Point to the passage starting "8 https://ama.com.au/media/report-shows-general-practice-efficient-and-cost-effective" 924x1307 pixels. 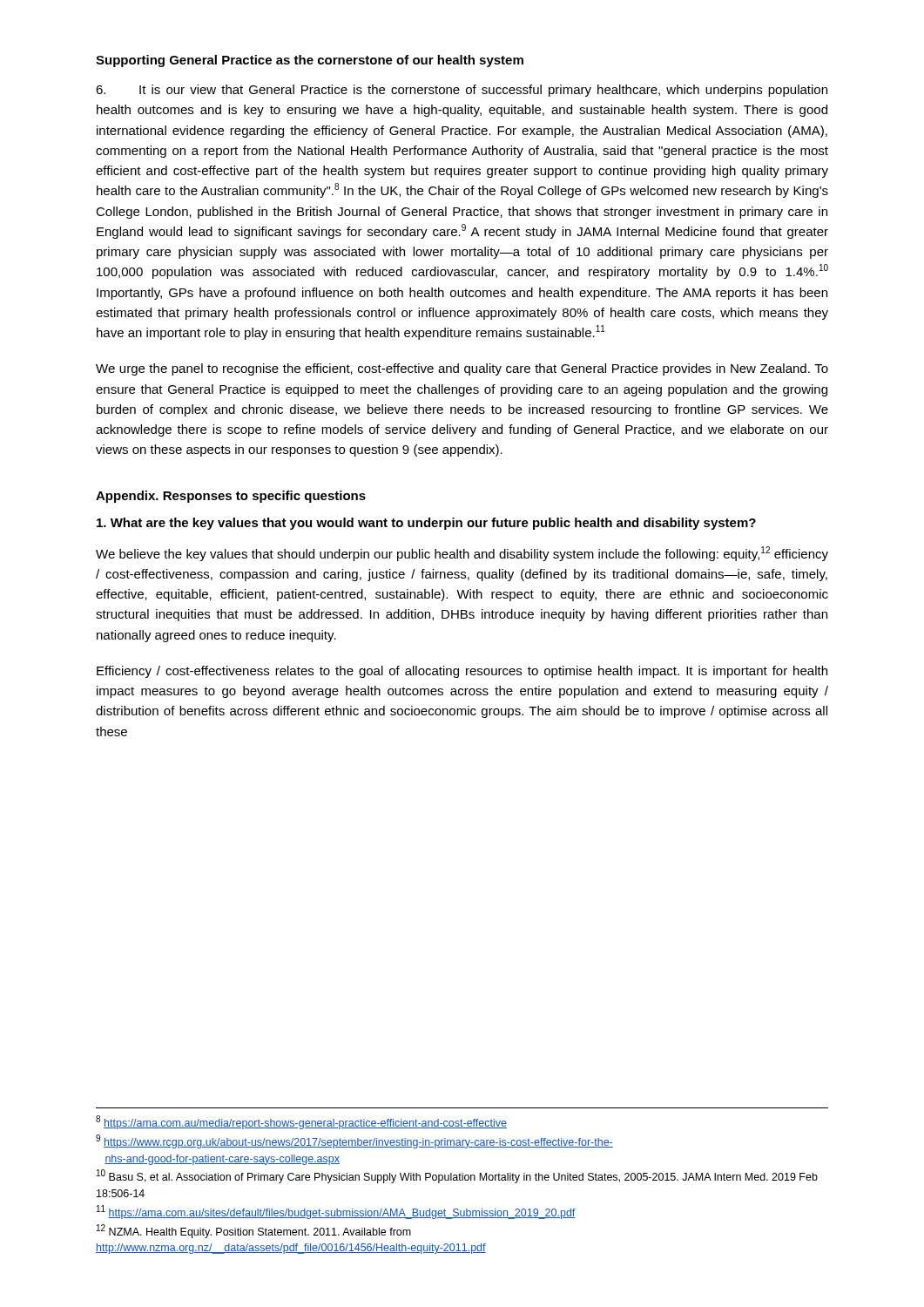[x=301, y=1122]
